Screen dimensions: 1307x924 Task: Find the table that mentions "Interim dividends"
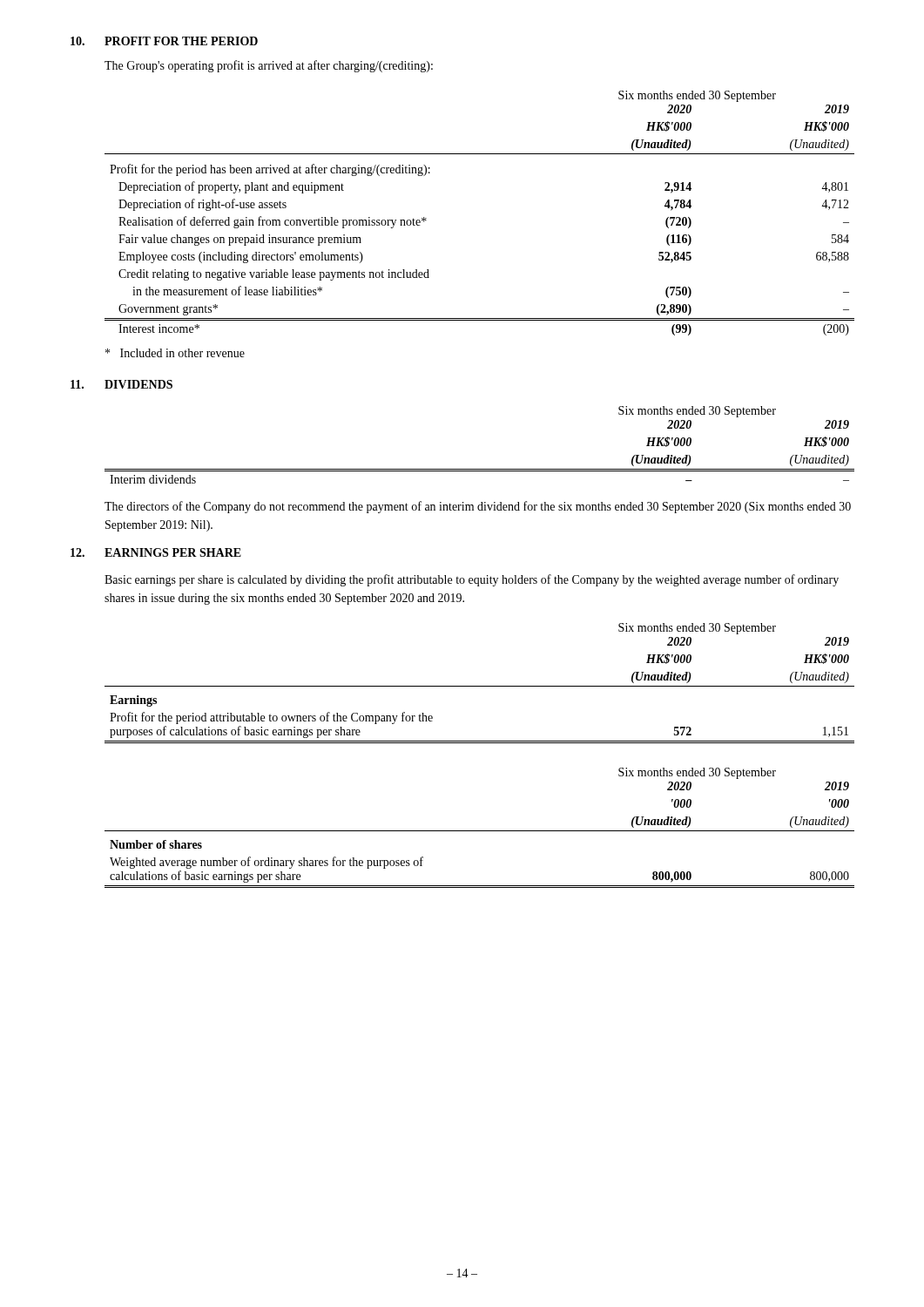pos(479,446)
